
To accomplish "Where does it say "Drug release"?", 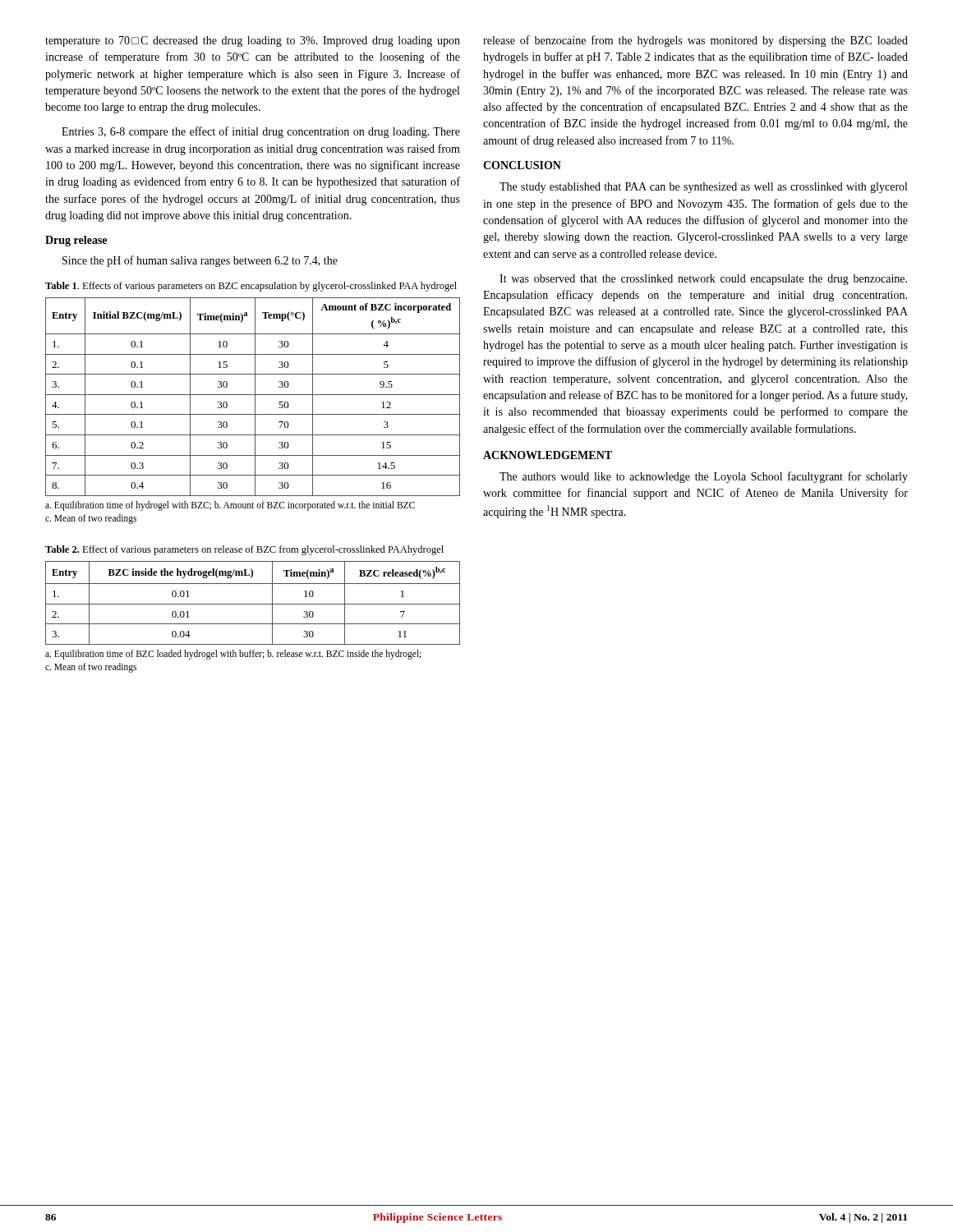I will point(76,241).
